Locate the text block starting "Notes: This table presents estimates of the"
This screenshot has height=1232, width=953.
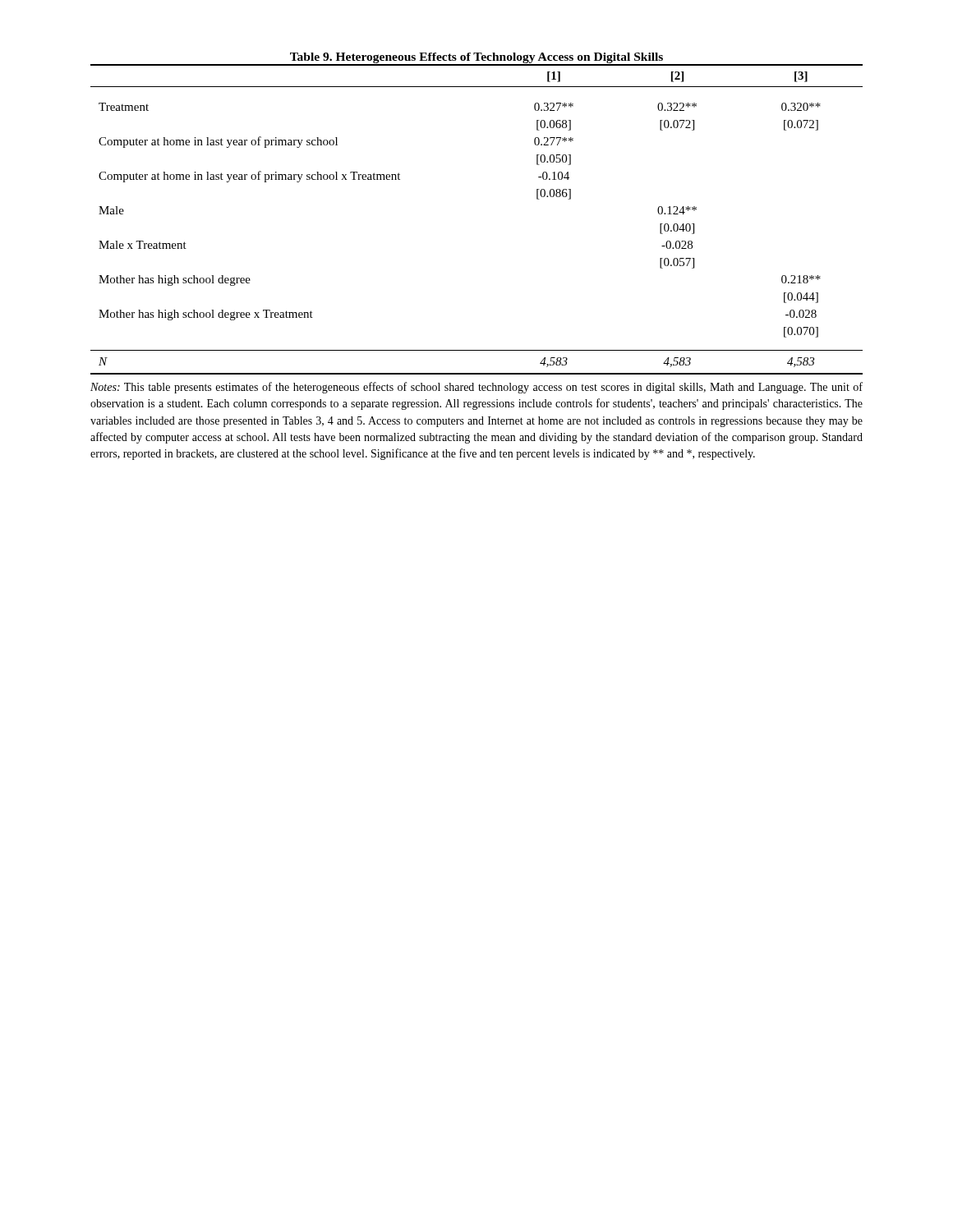click(476, 421)
